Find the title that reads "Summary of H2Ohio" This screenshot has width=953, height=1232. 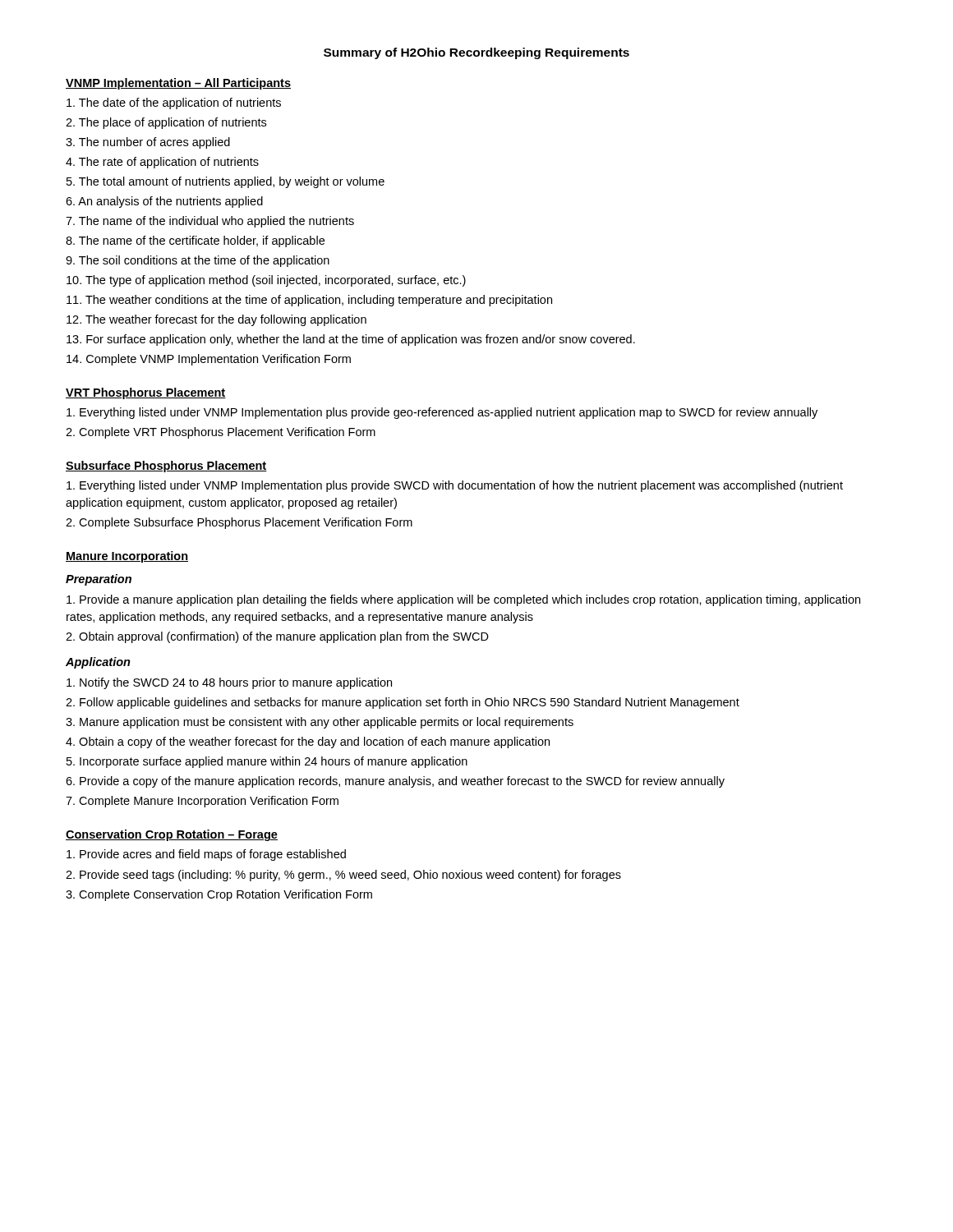point(476,52)
